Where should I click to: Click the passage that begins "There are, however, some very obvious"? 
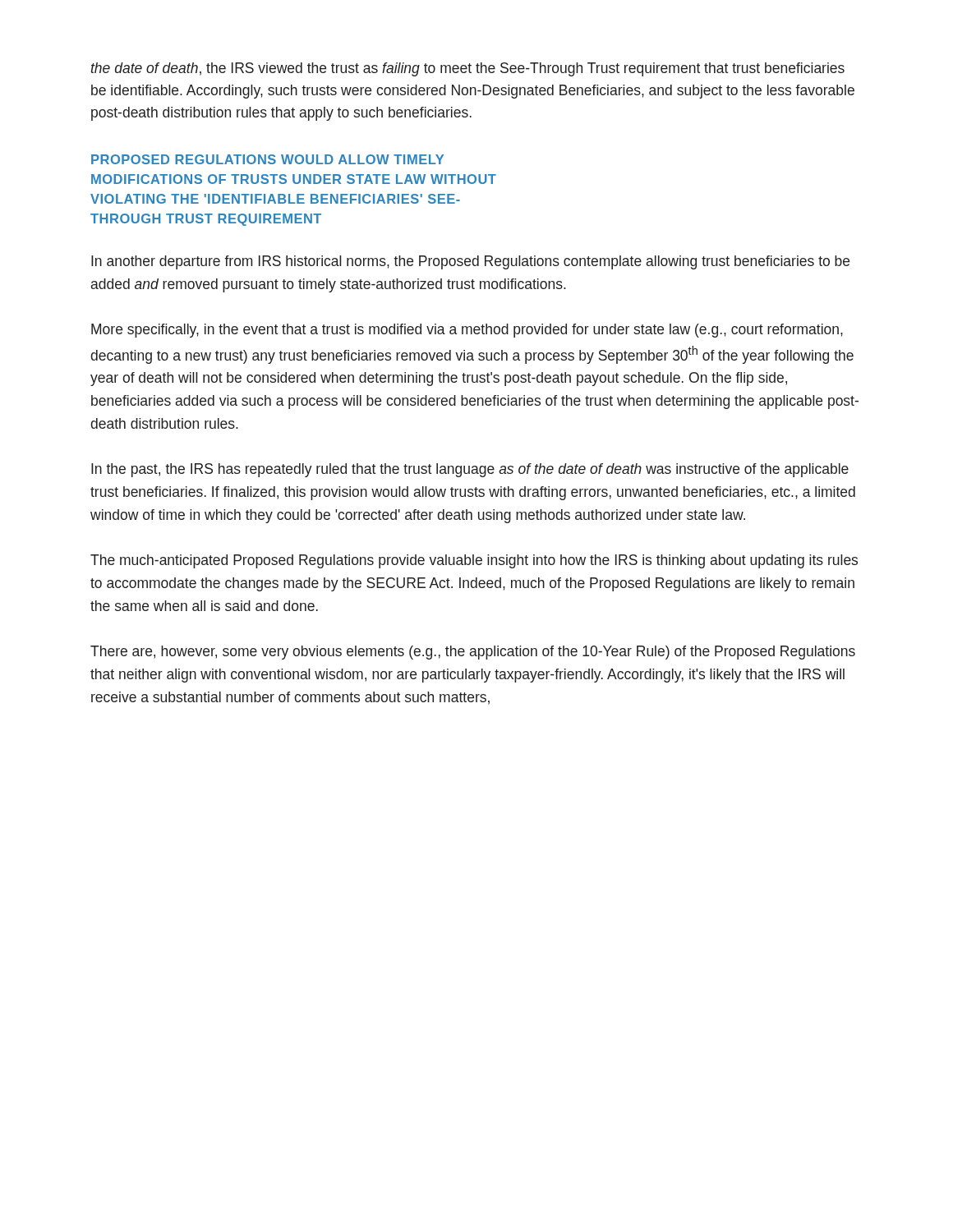click(x=473, y=674)
